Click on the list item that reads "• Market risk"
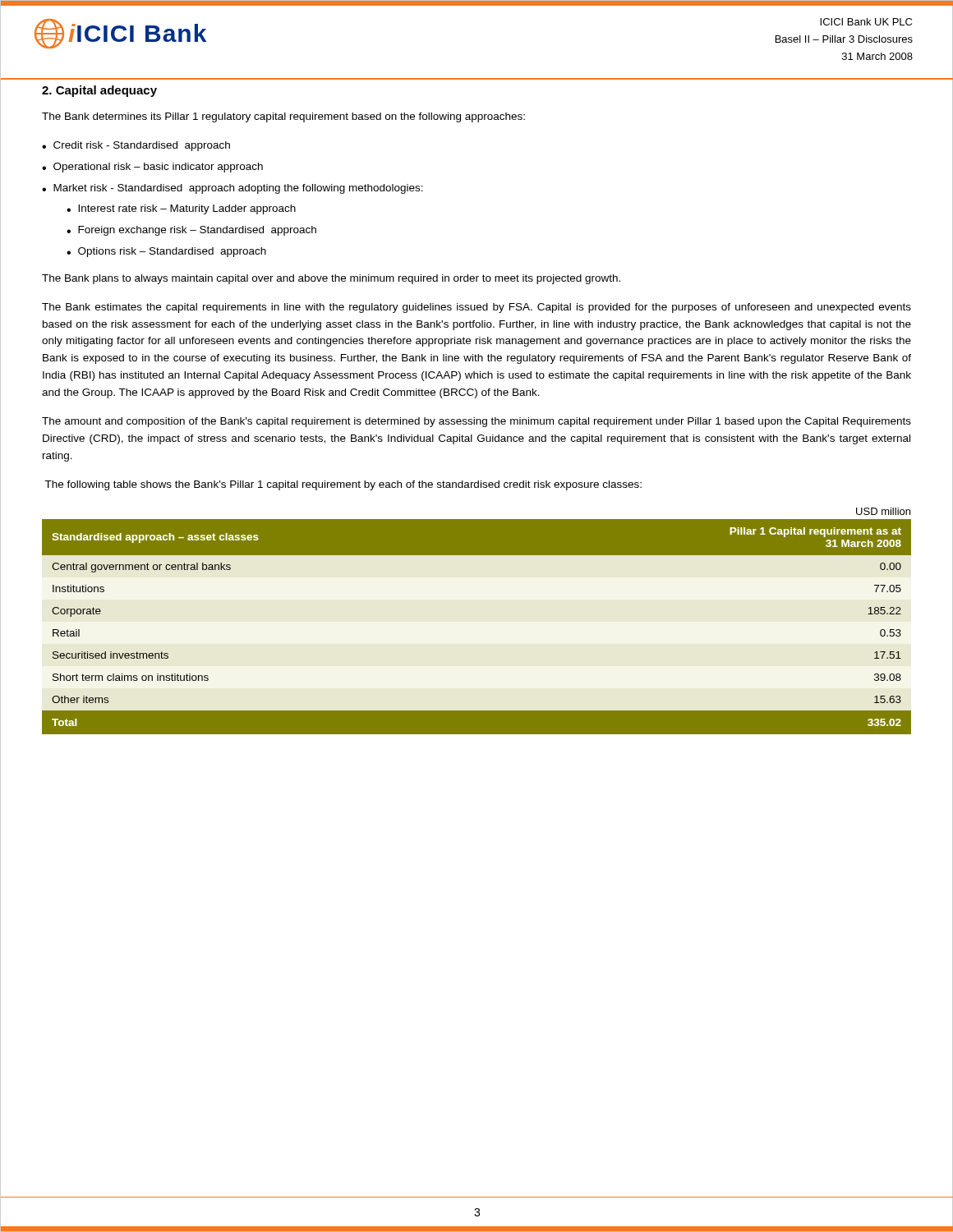 pyautogui.click(x=233, y=189)
